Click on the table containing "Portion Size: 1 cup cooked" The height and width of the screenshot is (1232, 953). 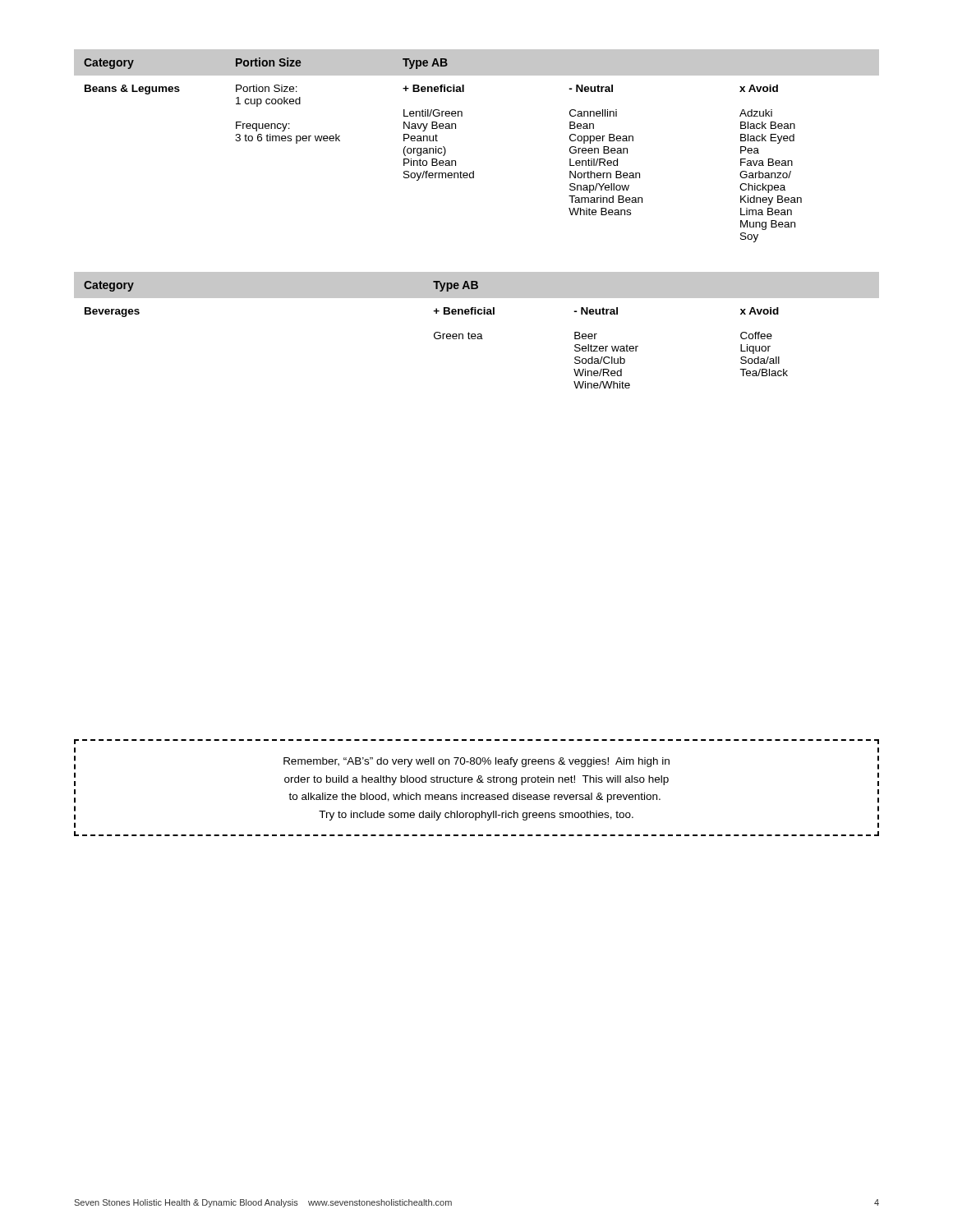(x=476, y=148)
